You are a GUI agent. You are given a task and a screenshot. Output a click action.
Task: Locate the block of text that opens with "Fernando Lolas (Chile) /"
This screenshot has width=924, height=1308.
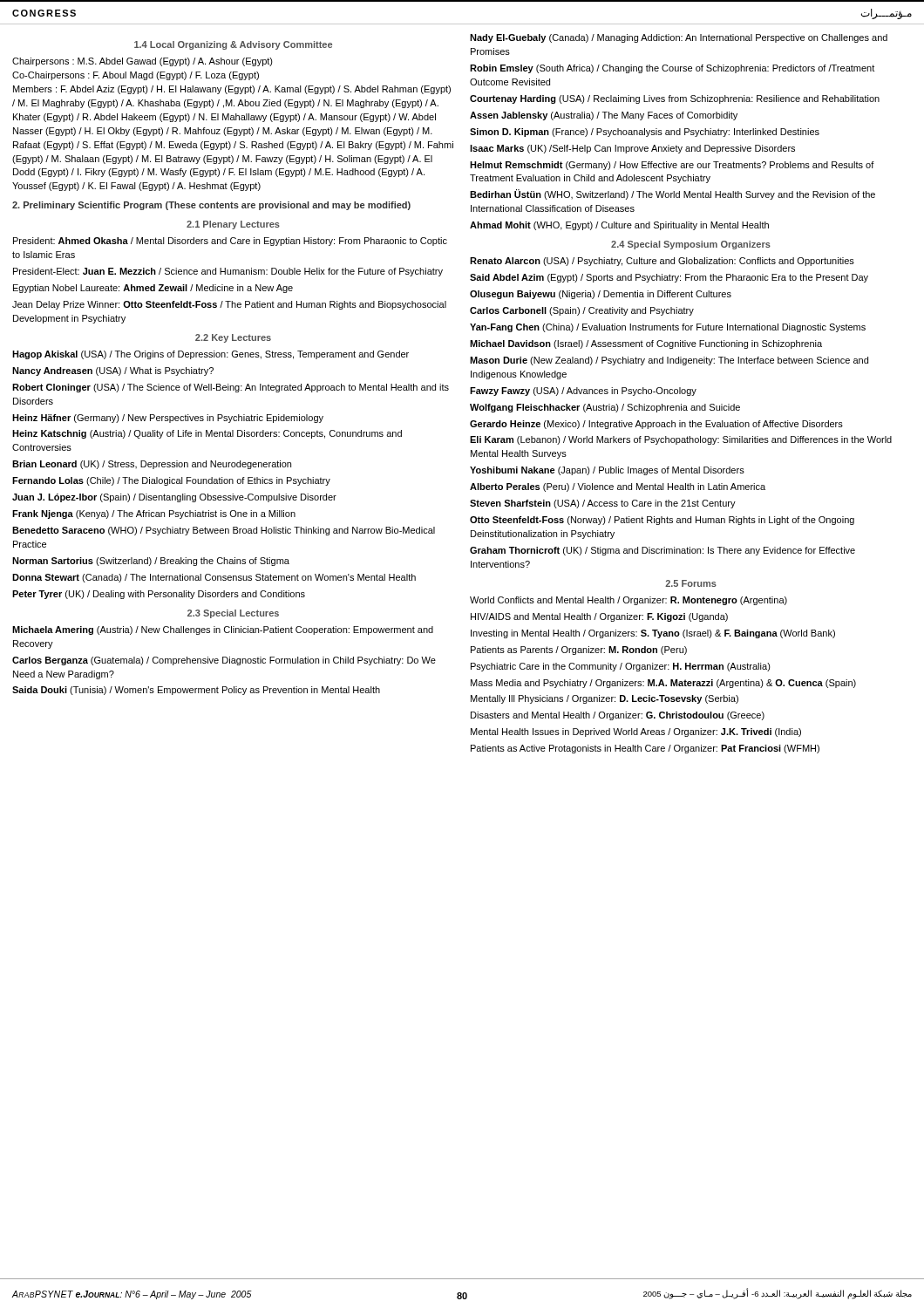pos(171,481)
